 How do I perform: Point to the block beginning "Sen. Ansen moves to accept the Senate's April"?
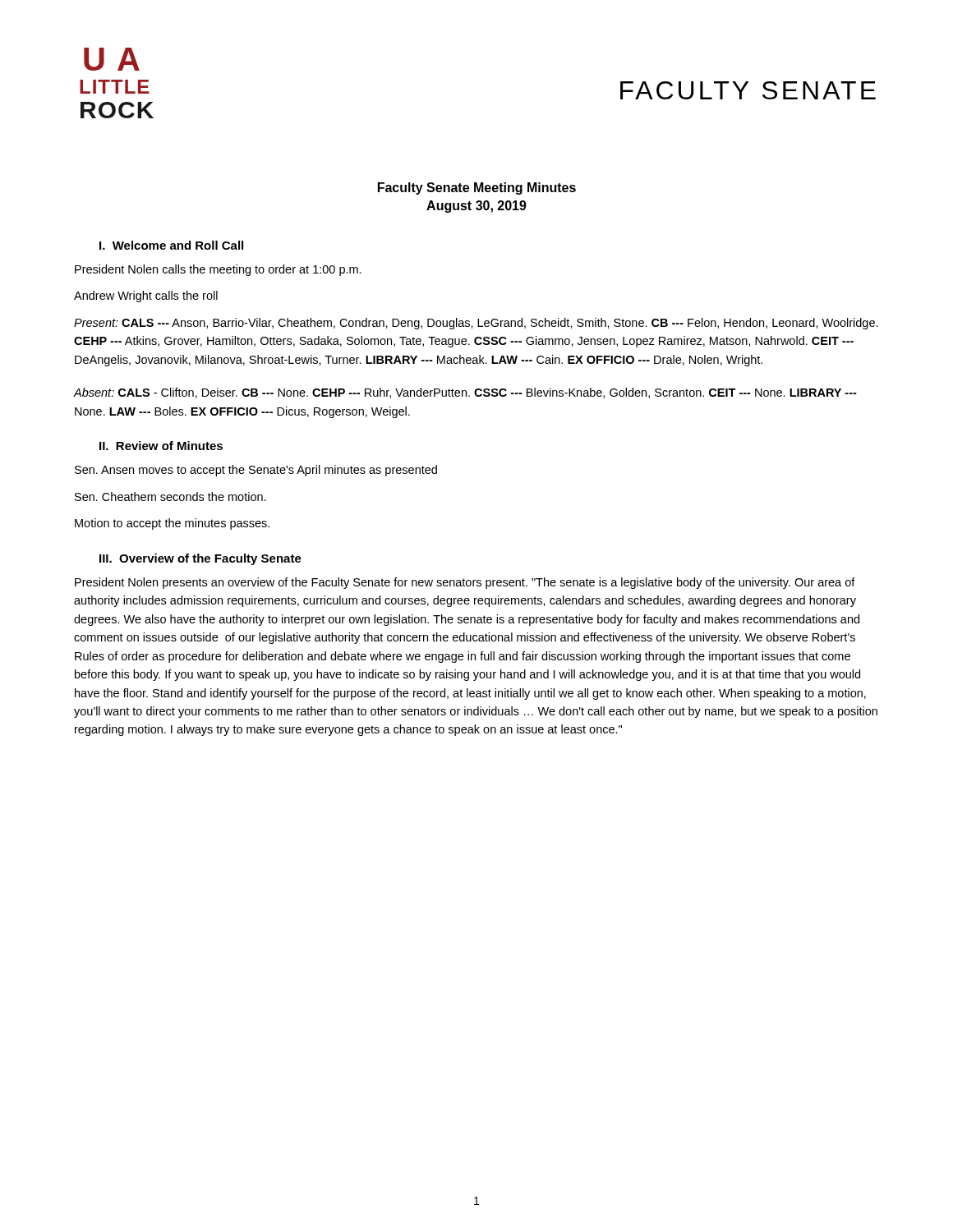(x=256, y=470)
